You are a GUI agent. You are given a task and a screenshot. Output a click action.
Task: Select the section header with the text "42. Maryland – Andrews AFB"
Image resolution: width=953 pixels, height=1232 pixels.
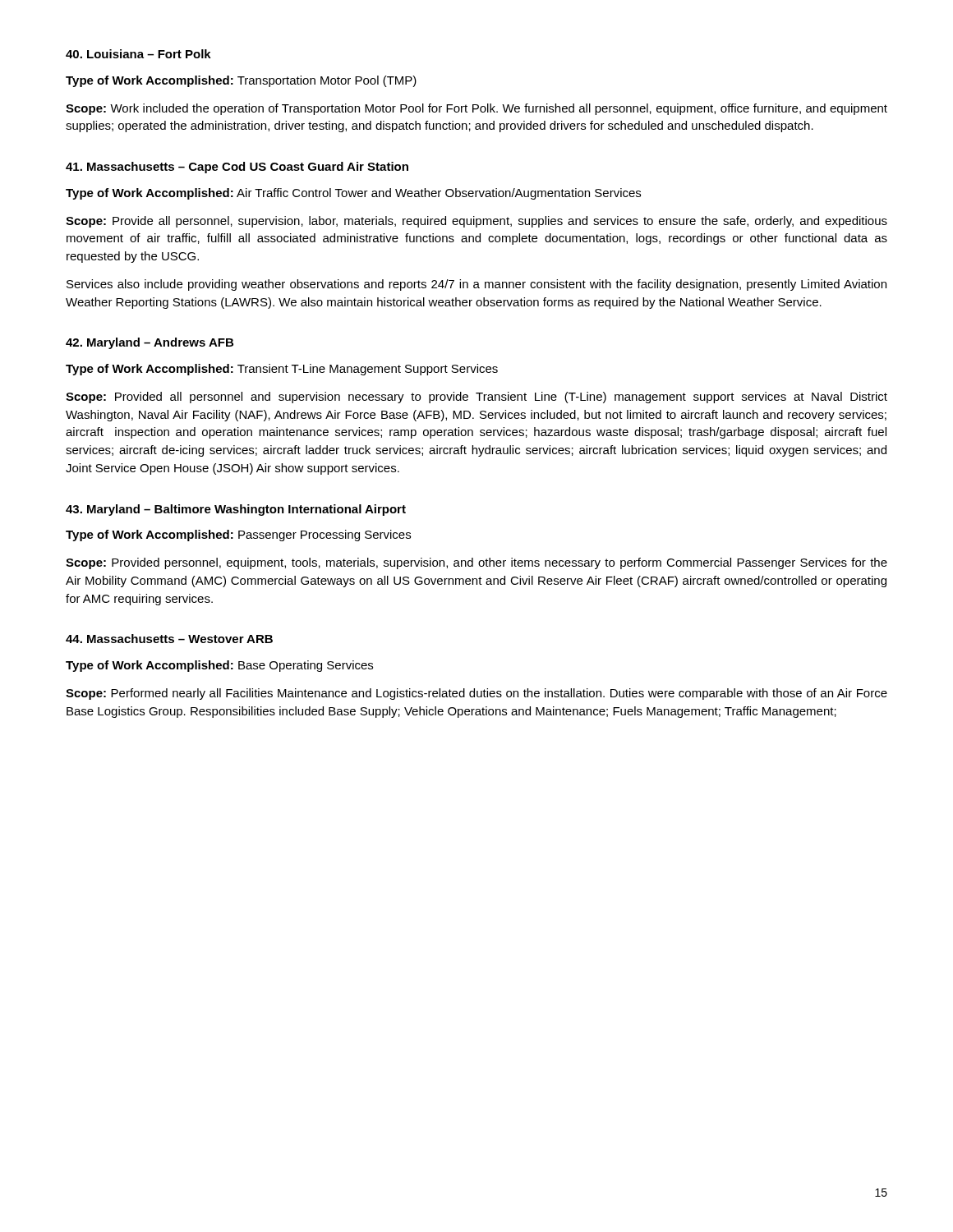pos(150,343)
